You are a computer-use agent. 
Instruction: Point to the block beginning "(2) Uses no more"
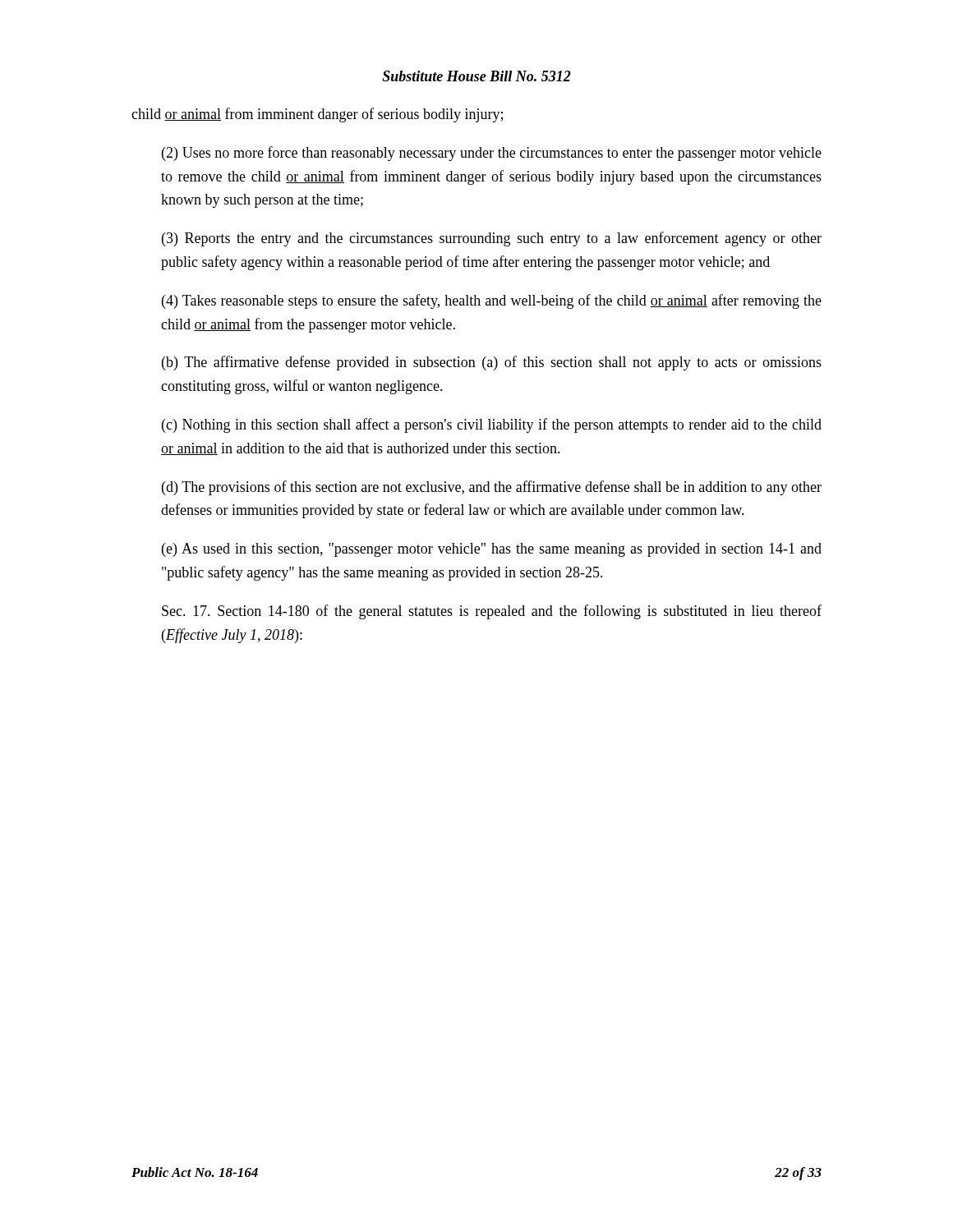[491, 176]
